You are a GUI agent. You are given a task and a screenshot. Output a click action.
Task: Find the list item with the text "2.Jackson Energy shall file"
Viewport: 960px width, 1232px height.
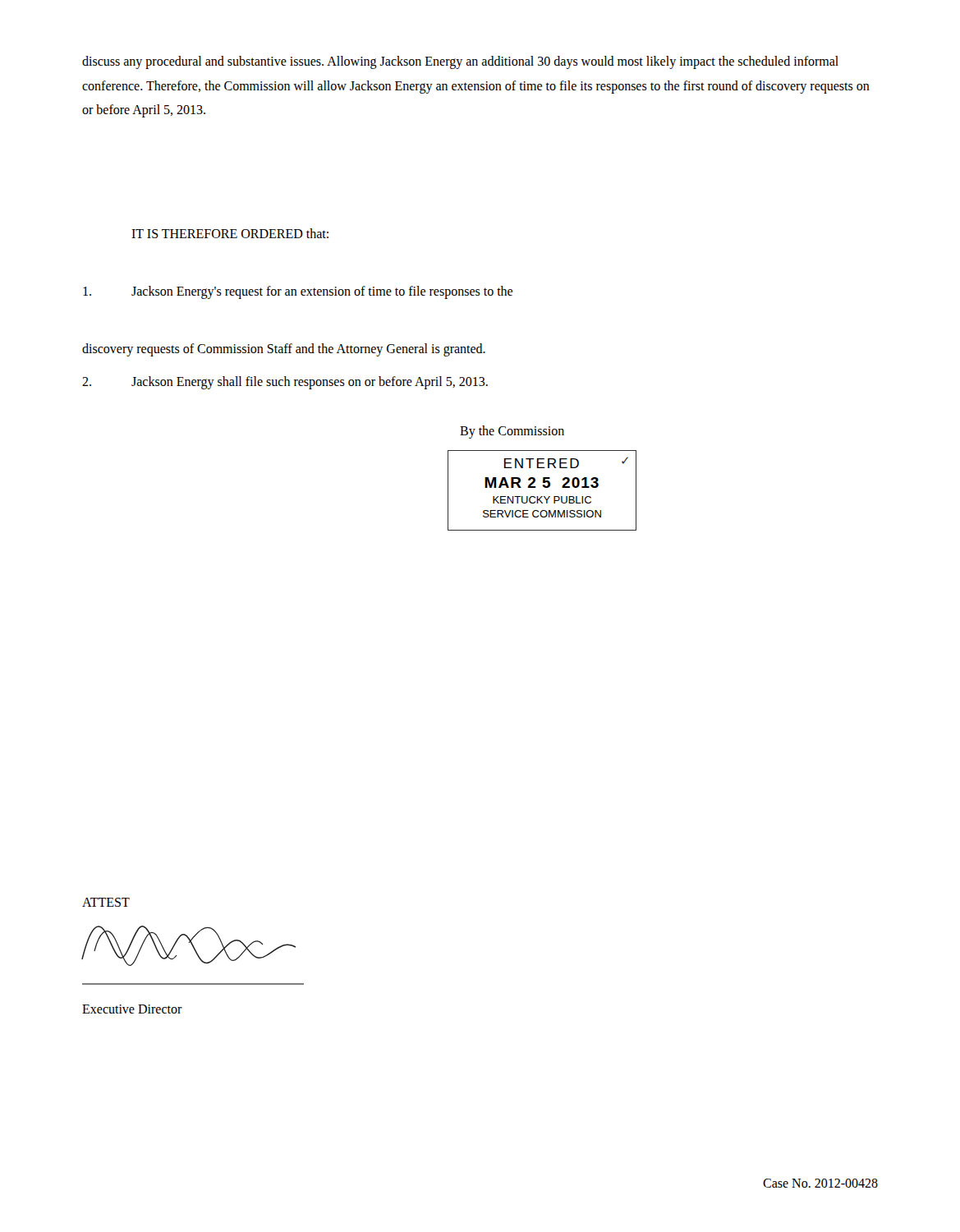click(x=480, y=382)
